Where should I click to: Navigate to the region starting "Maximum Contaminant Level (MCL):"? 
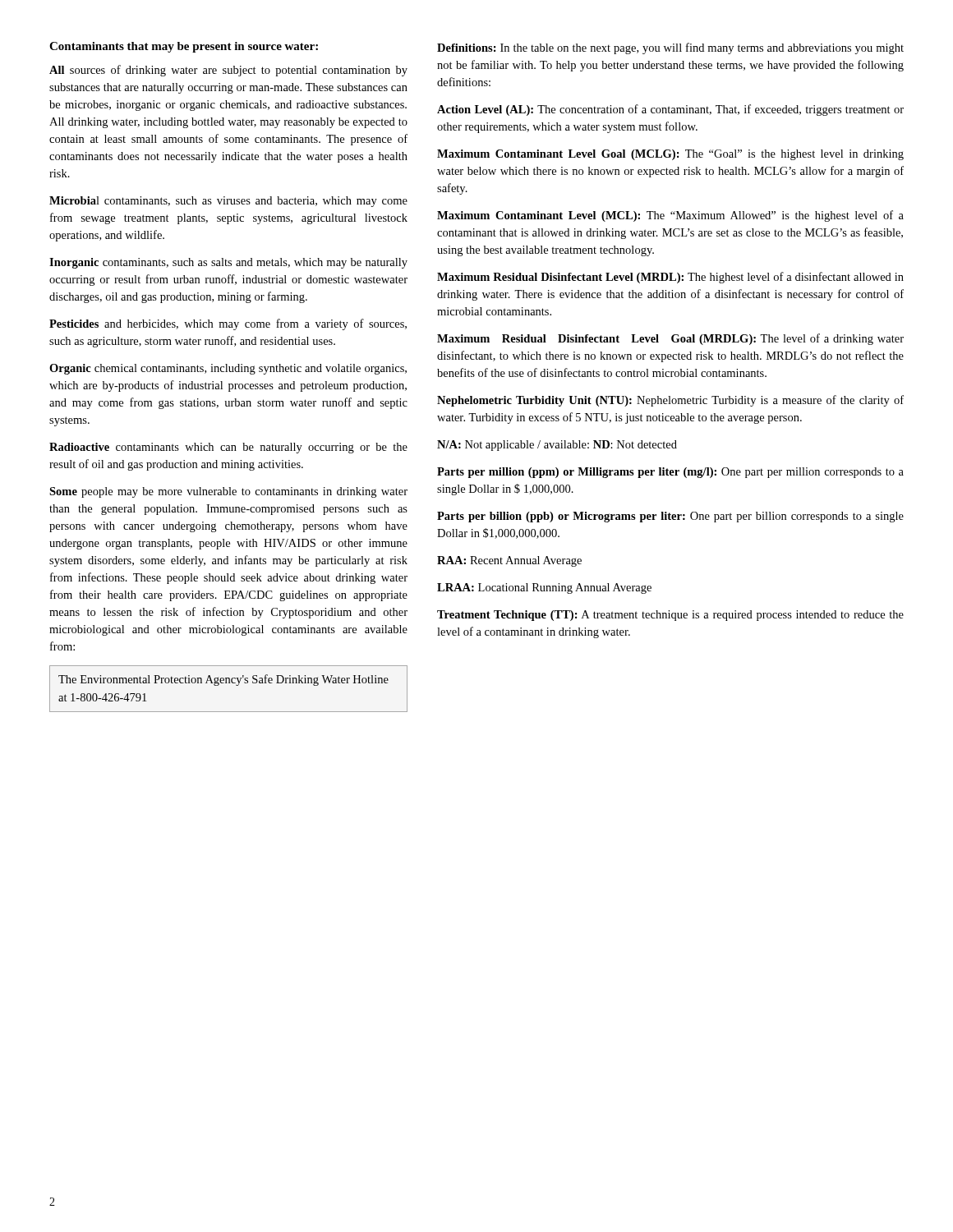pos(670,233)
